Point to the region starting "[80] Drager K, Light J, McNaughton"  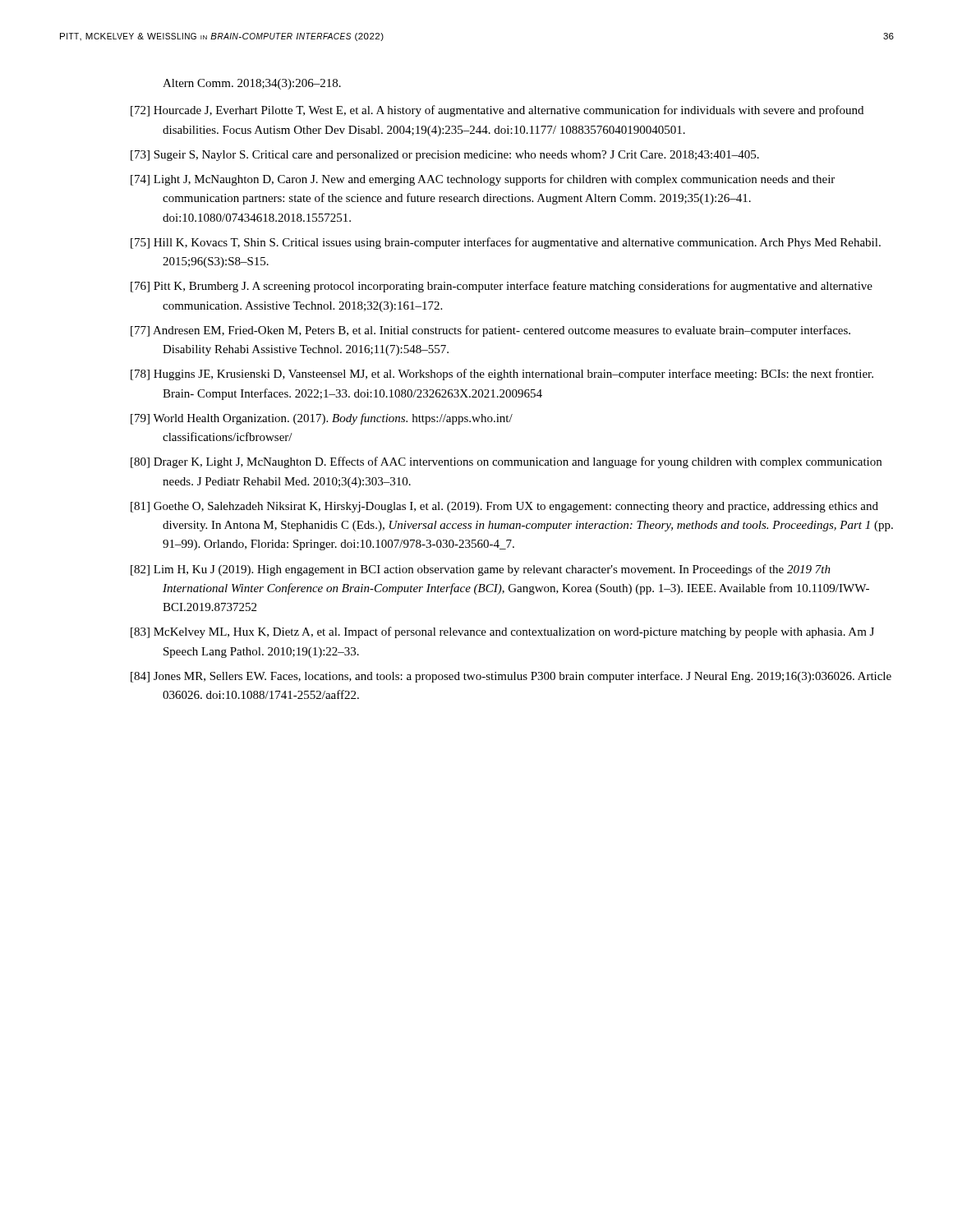506,471
